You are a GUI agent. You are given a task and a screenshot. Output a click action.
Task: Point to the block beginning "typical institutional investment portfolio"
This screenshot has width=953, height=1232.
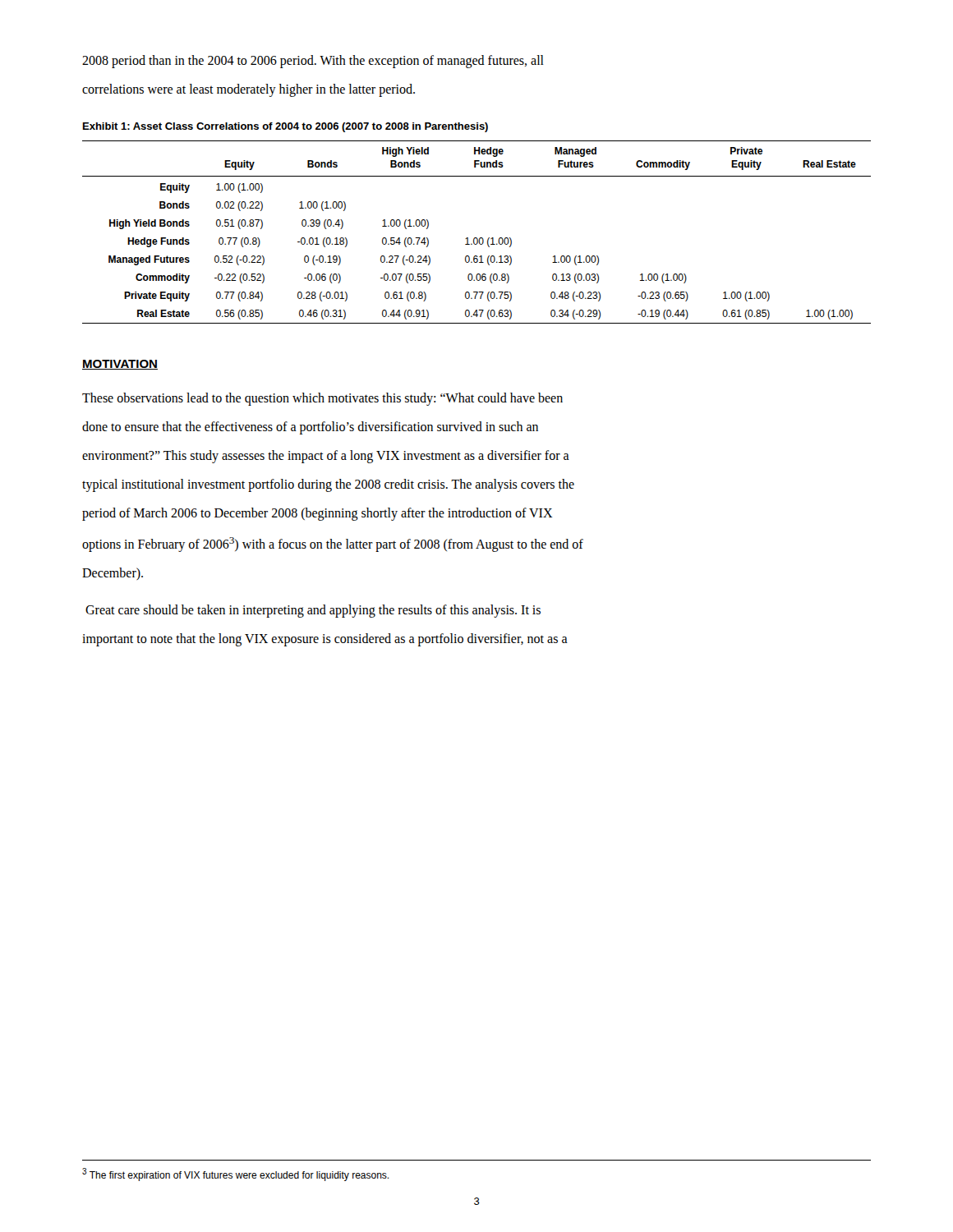[328, 484]
